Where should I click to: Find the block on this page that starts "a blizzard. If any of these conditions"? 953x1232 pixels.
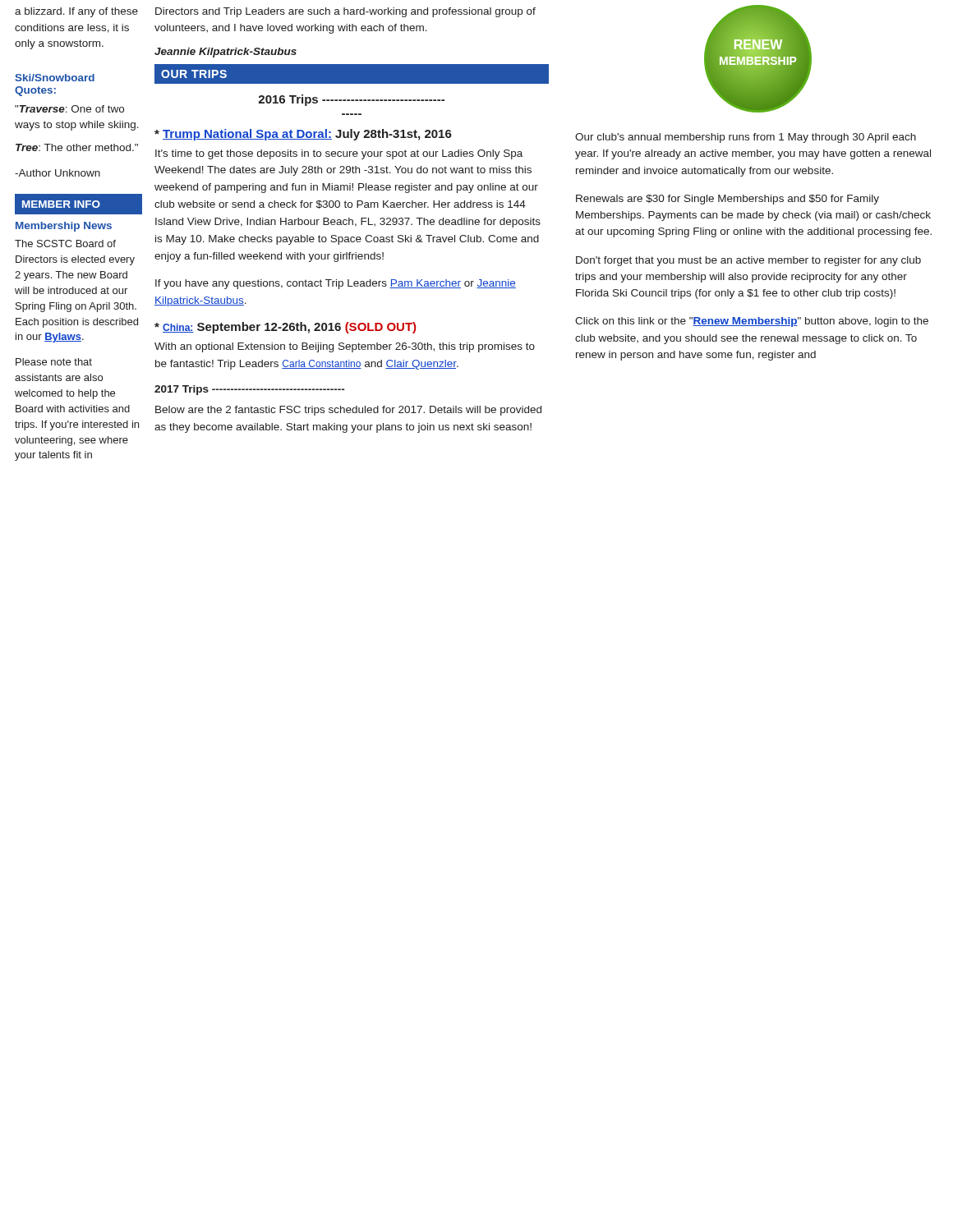(76, 27)
